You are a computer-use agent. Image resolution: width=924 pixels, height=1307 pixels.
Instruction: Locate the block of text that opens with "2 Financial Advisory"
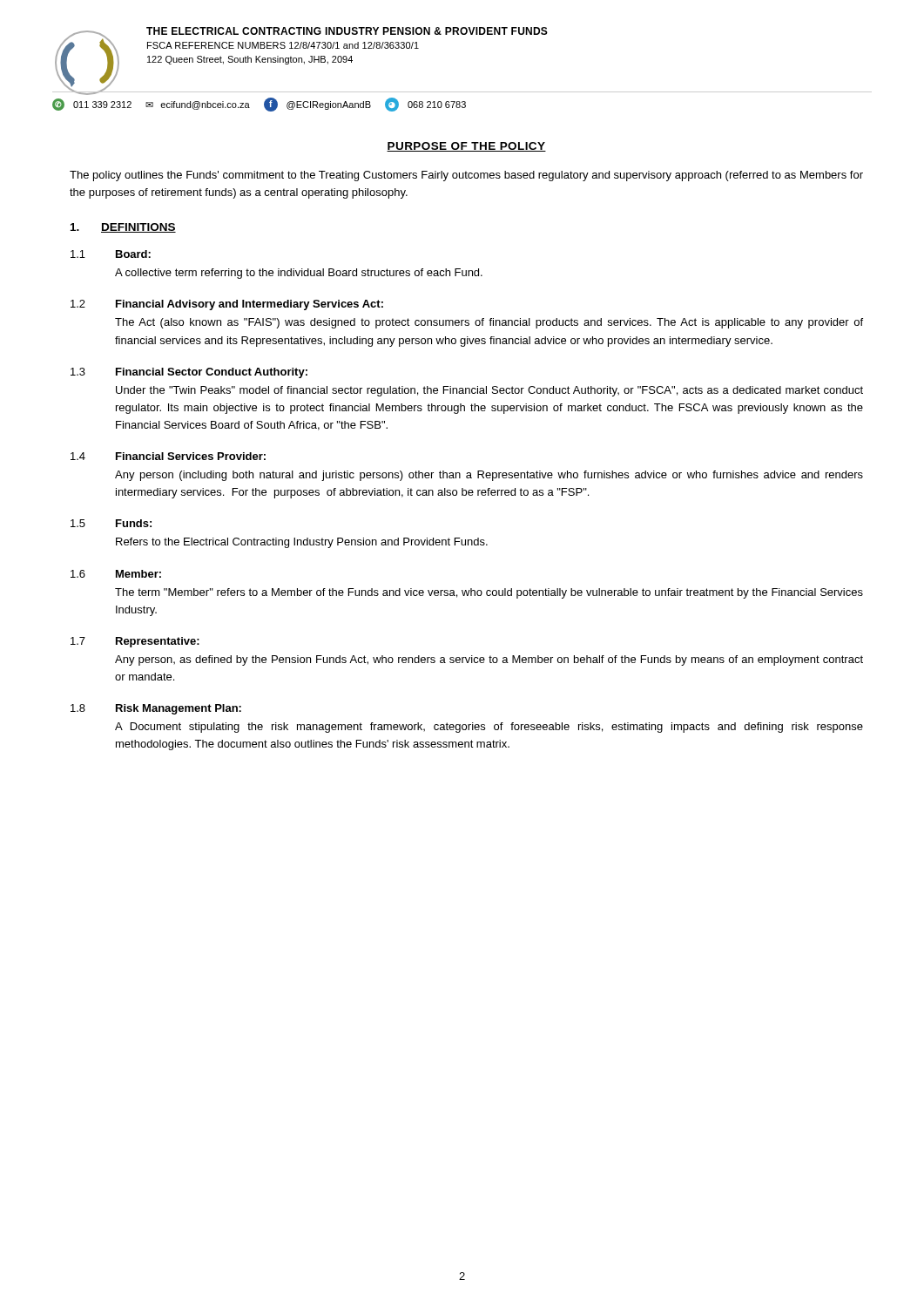[x=466, y=323]
